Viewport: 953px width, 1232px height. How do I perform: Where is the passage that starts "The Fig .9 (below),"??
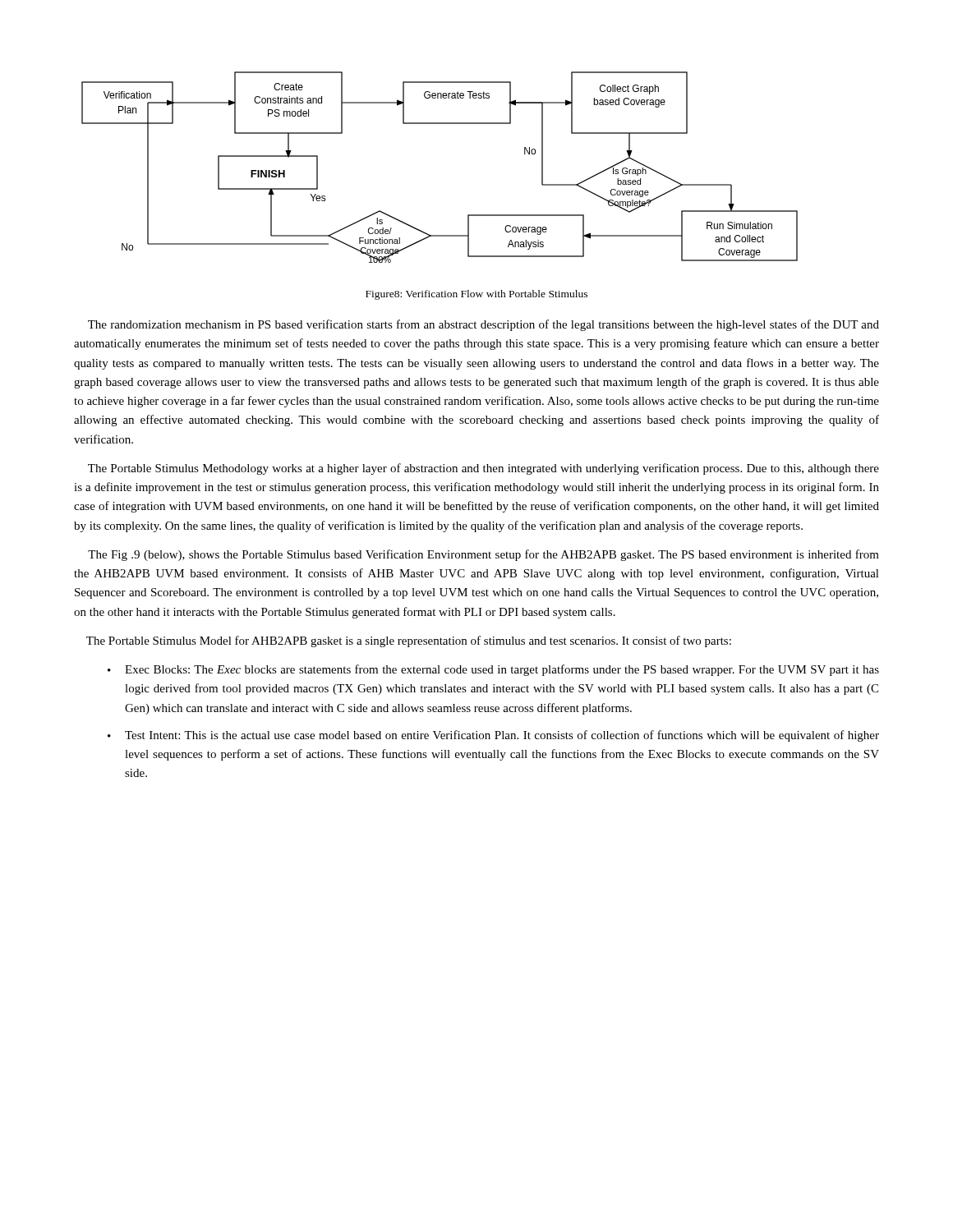476,583
